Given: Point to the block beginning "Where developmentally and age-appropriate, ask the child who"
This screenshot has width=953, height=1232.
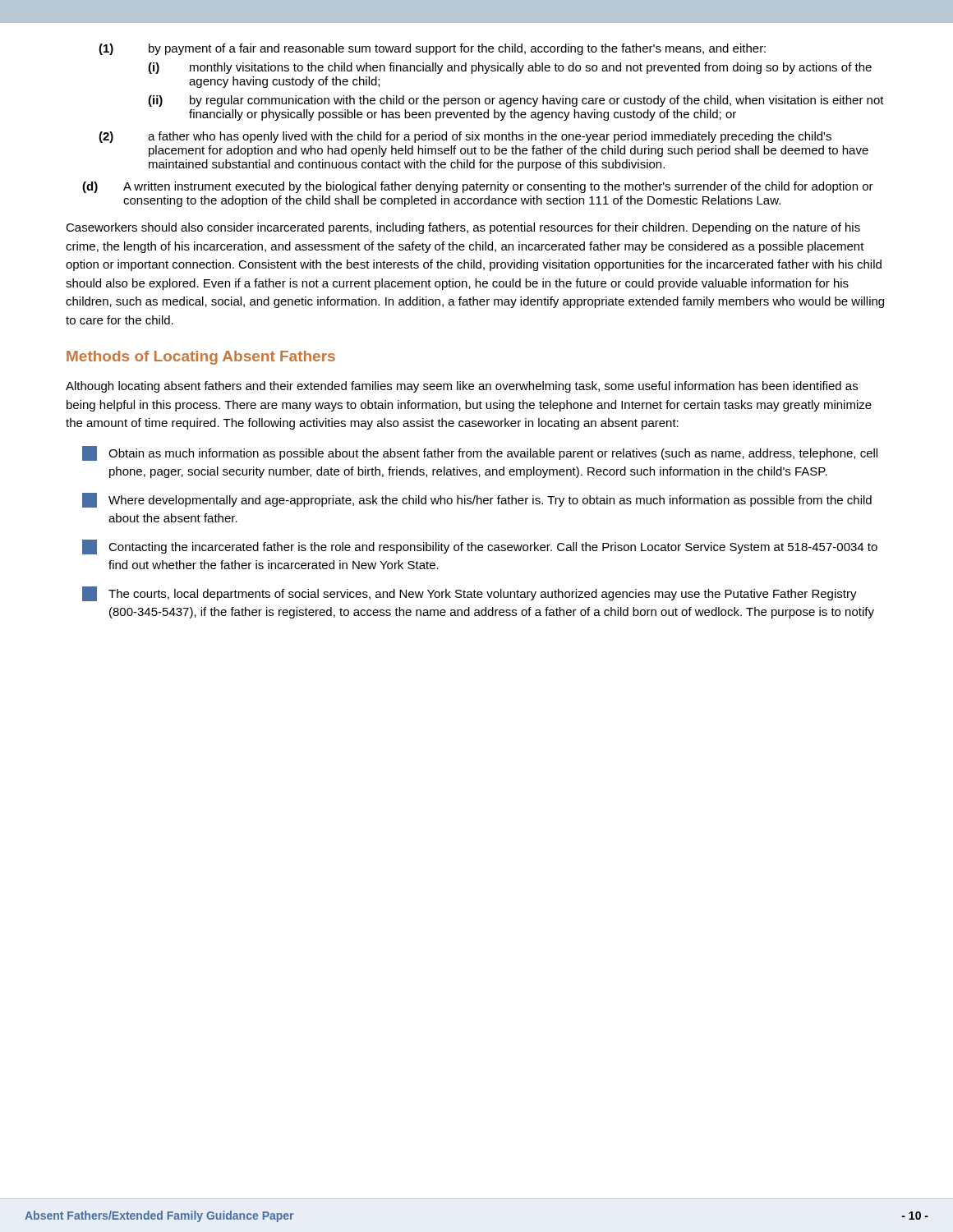Looking at the screenshot, I should tap(485, 509).
